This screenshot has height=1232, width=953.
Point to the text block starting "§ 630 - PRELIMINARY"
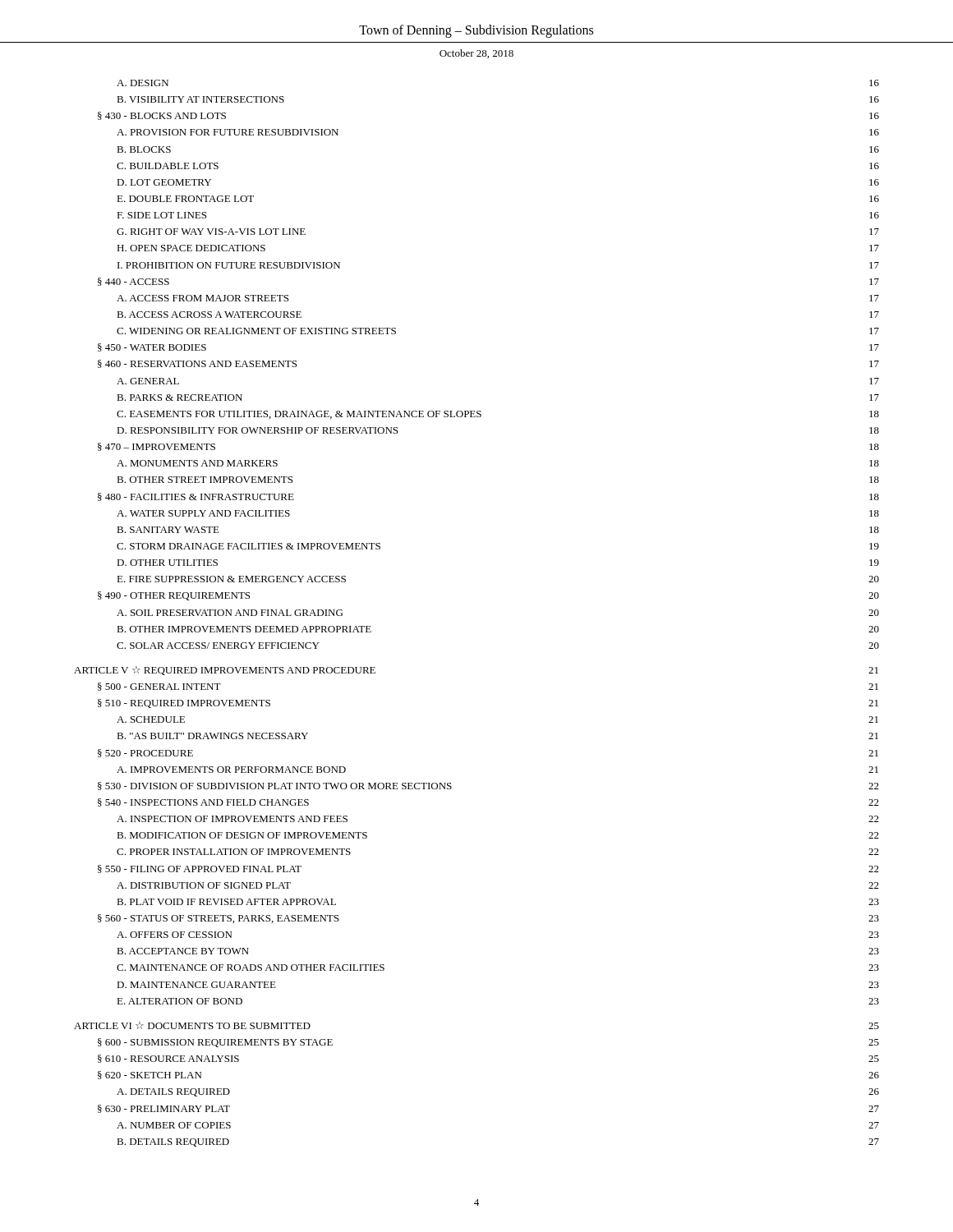click(164, 1109)
